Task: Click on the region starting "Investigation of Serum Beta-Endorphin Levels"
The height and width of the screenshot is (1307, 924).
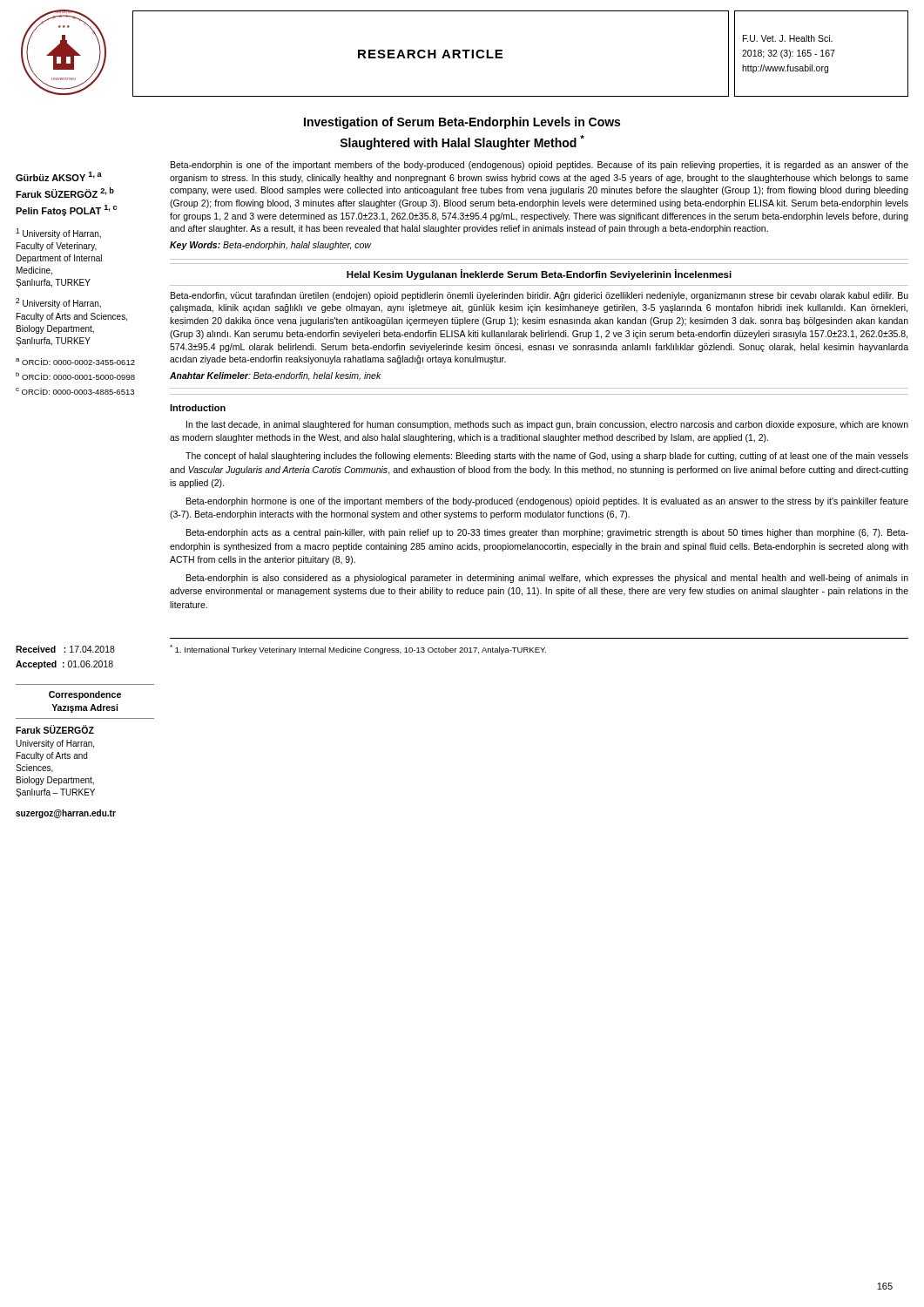Action: click(462, 132)
